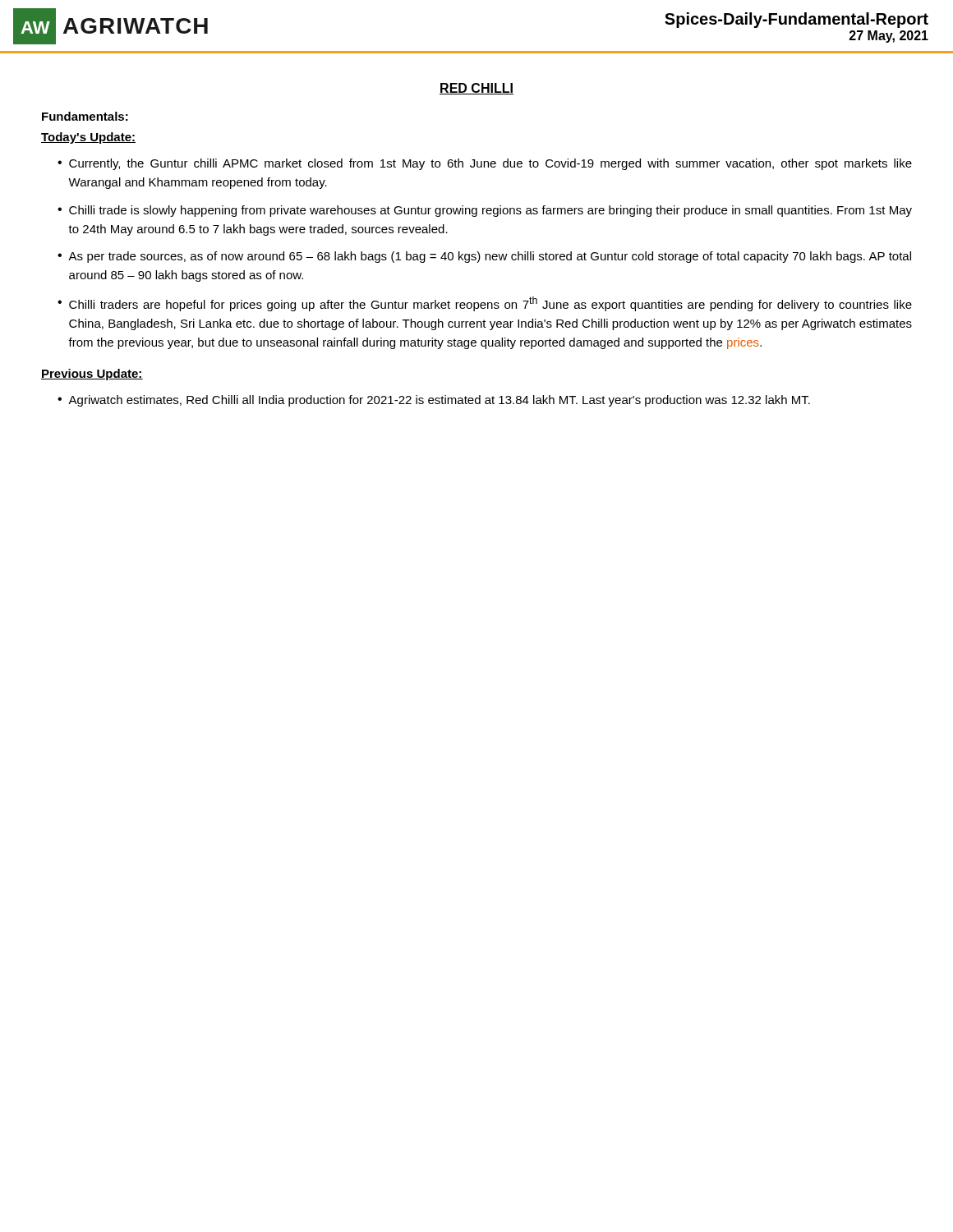Locate the section header containing "Previous Update:"
This screenshot has width=953, height=1232.
coord(92,373)
